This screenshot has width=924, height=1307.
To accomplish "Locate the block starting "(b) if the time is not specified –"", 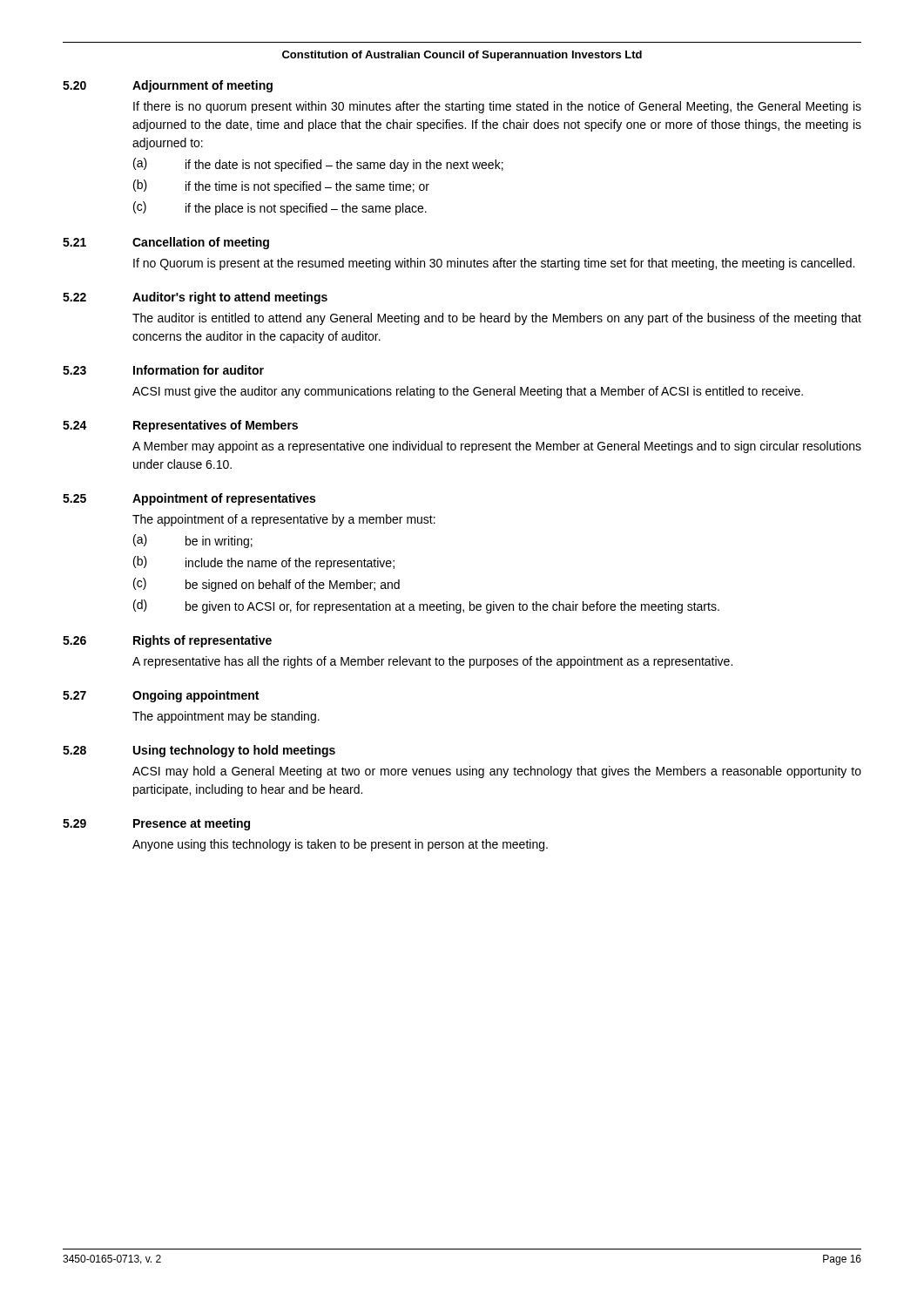I will click(x=281, y=186).
